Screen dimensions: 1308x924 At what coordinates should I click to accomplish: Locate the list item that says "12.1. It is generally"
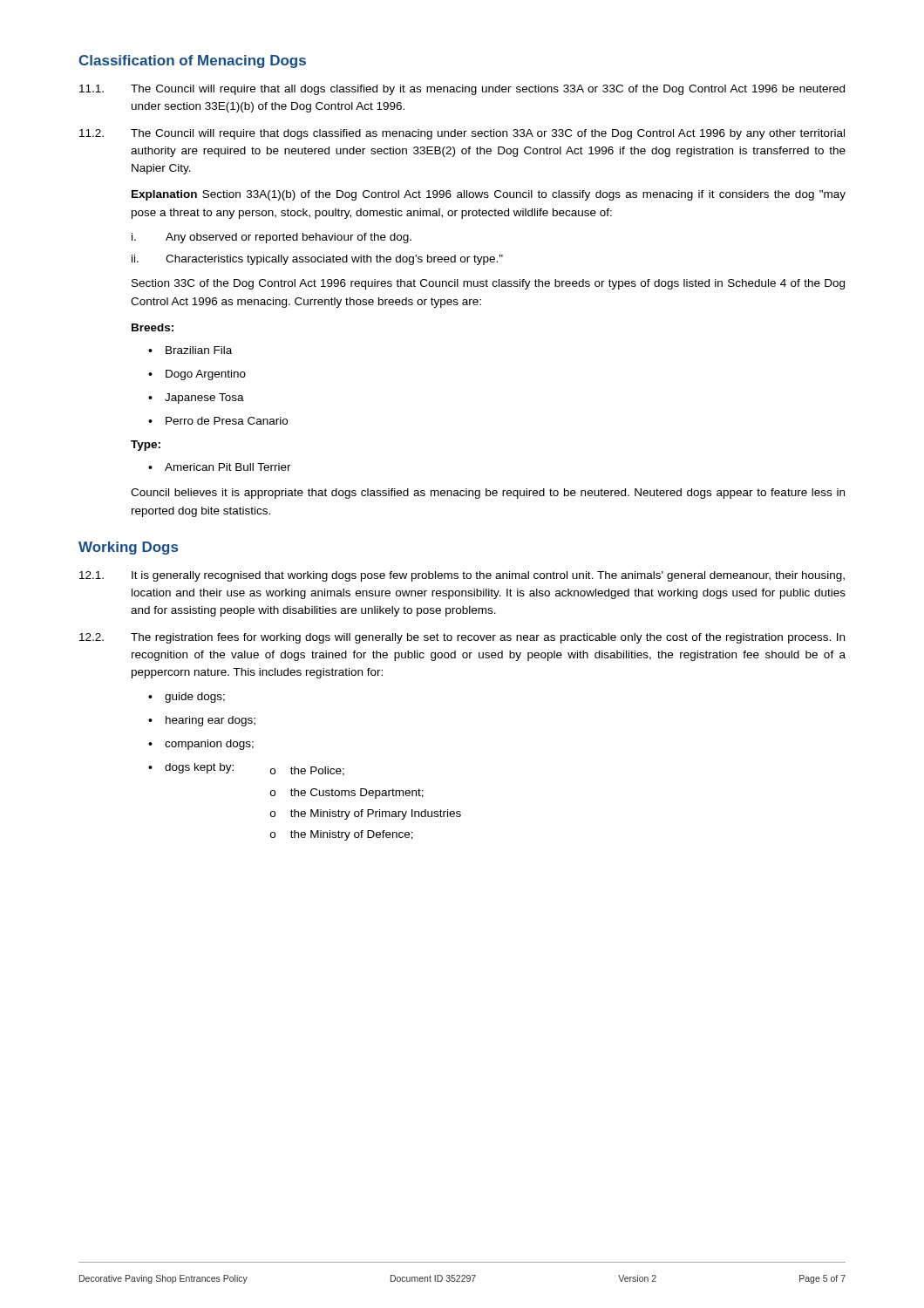tap(462, 593)
